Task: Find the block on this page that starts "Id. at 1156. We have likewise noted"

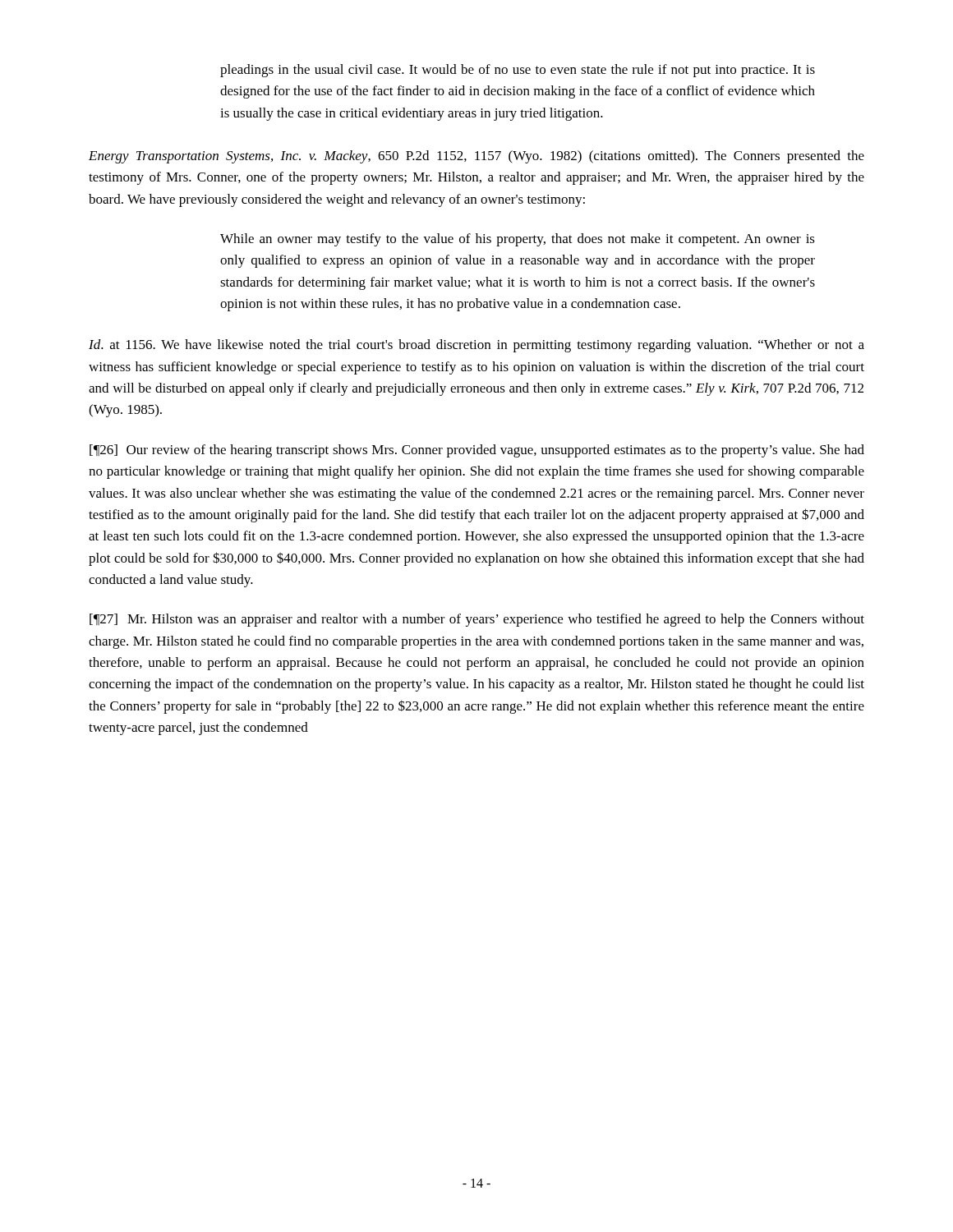Action: click(476, 377)
